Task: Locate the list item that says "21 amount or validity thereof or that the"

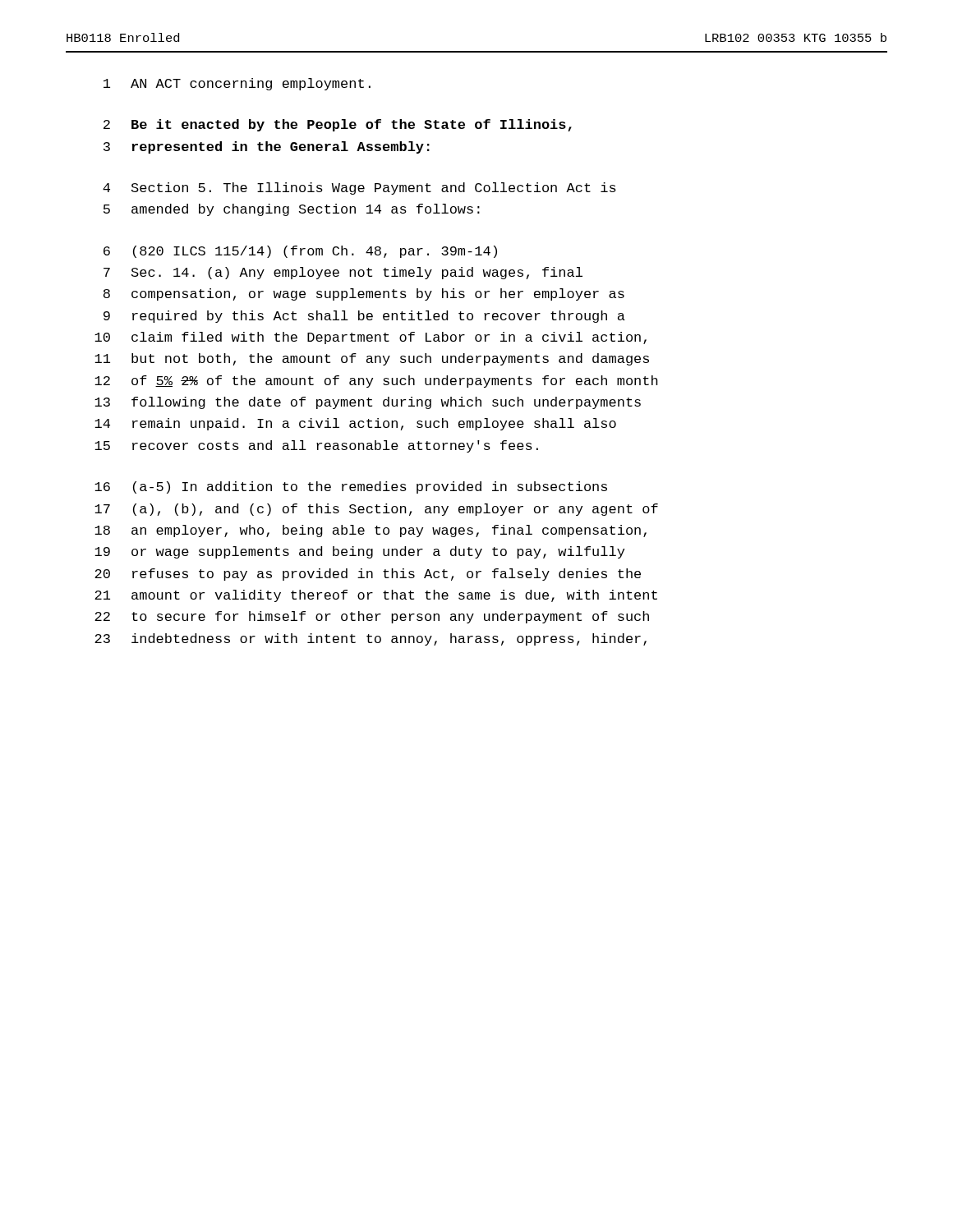Action: [x=476, y=596]
